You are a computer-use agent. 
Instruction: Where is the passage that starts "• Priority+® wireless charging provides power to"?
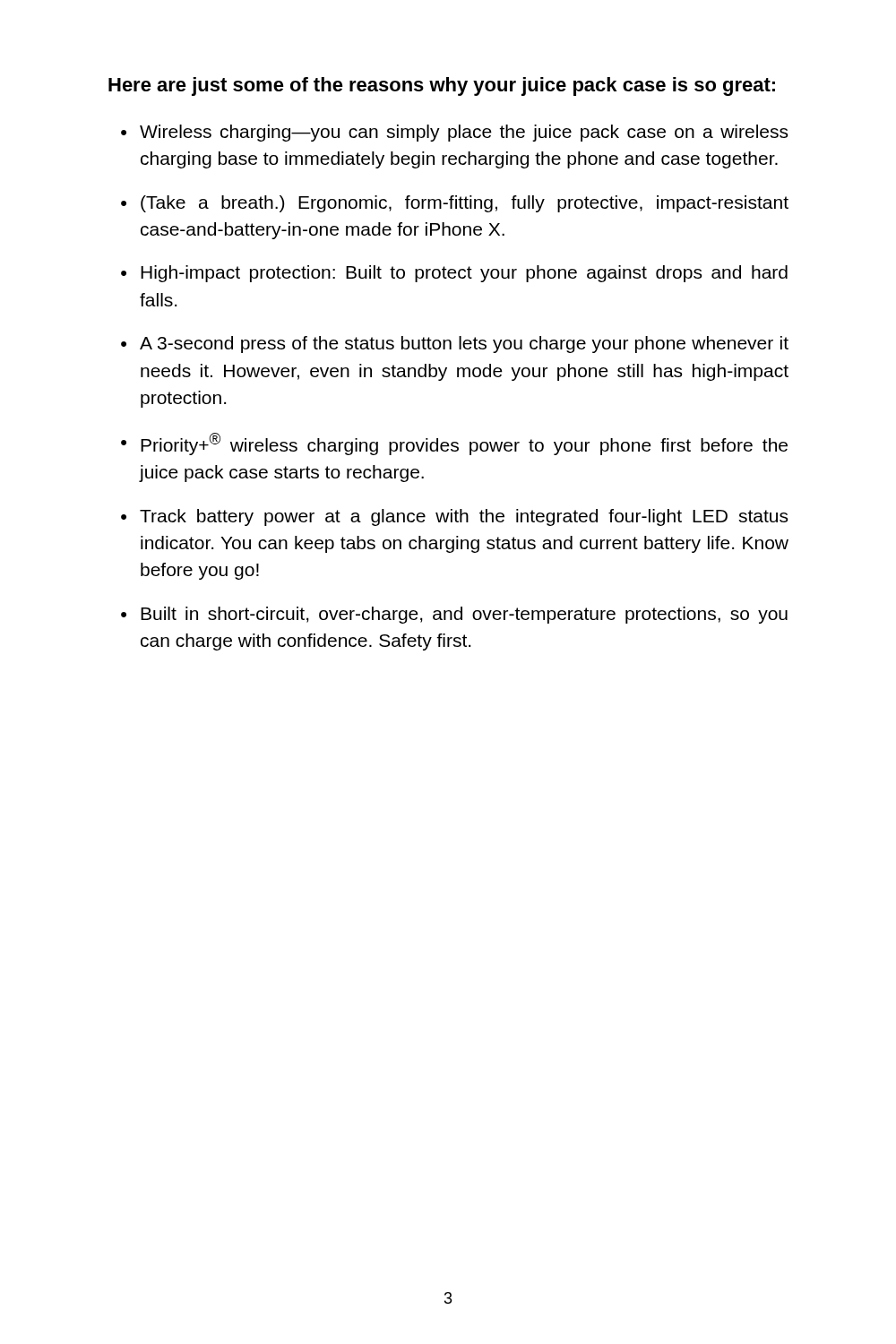(x=448, y=457)
